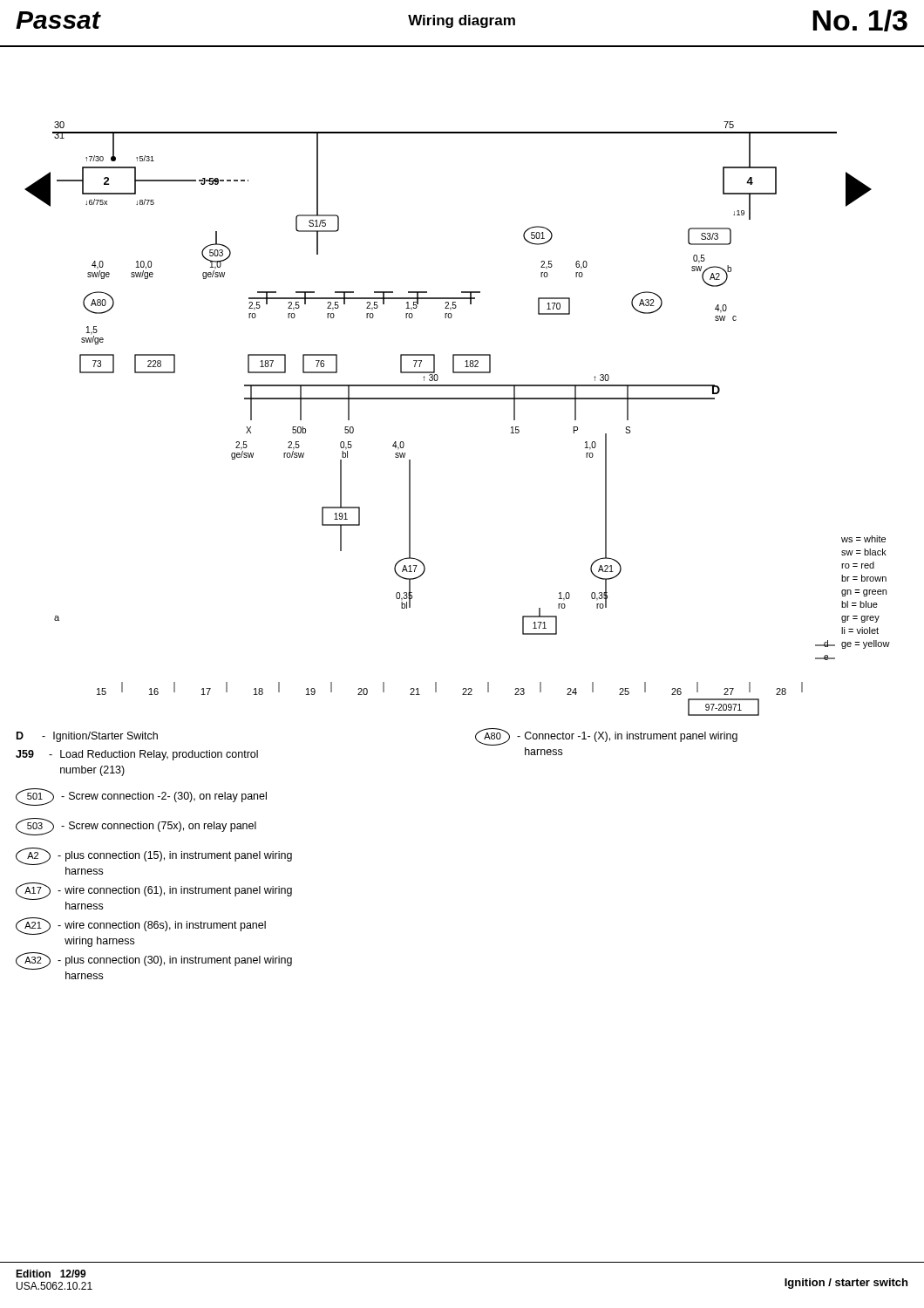Locate the block of text that opens with "A21 - wire connection (86s), in instrument"
This screenshot has height=1308, width=924.
[x=234, y=933]
